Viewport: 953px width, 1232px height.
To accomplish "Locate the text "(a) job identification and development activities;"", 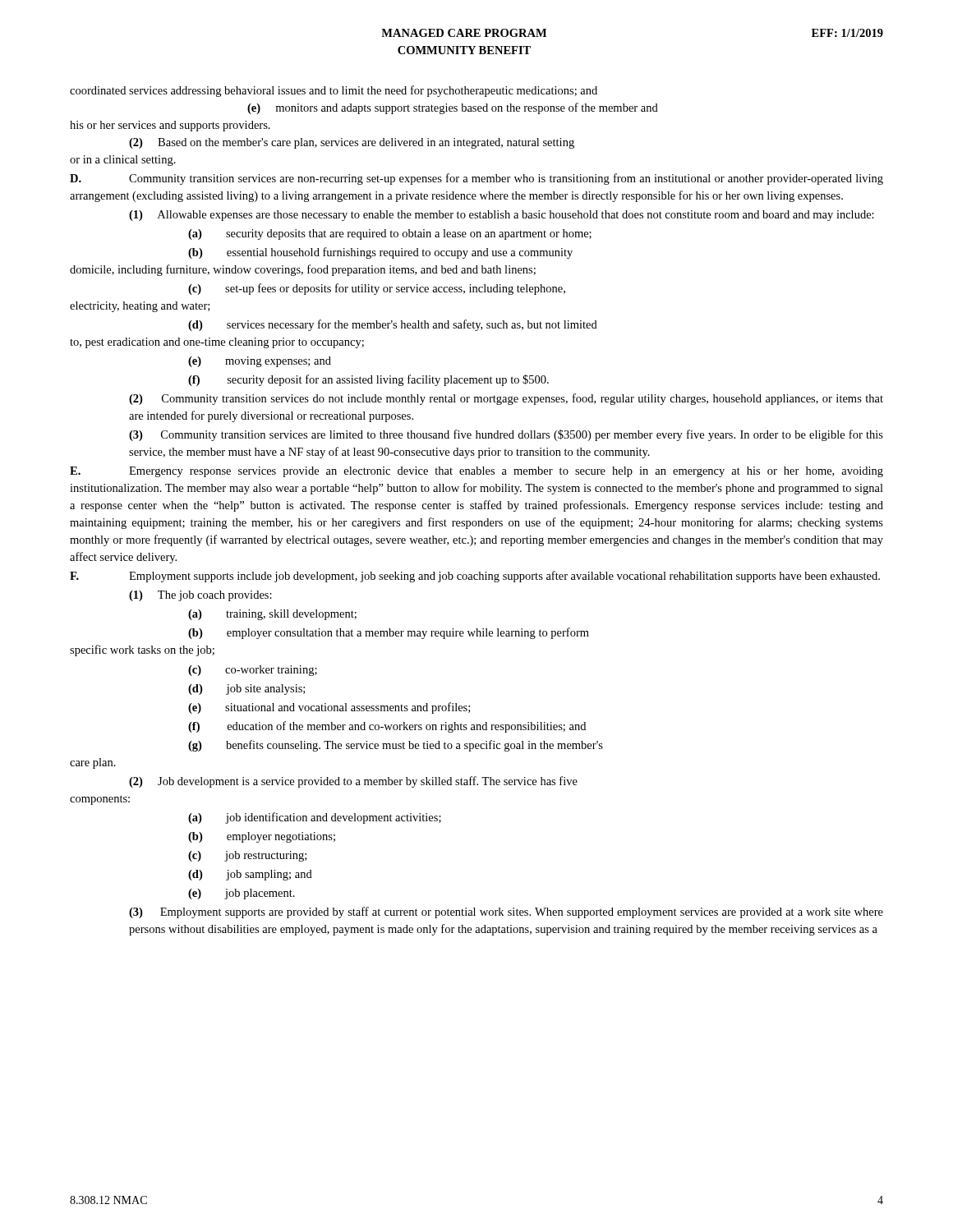I will pos(315,818).
